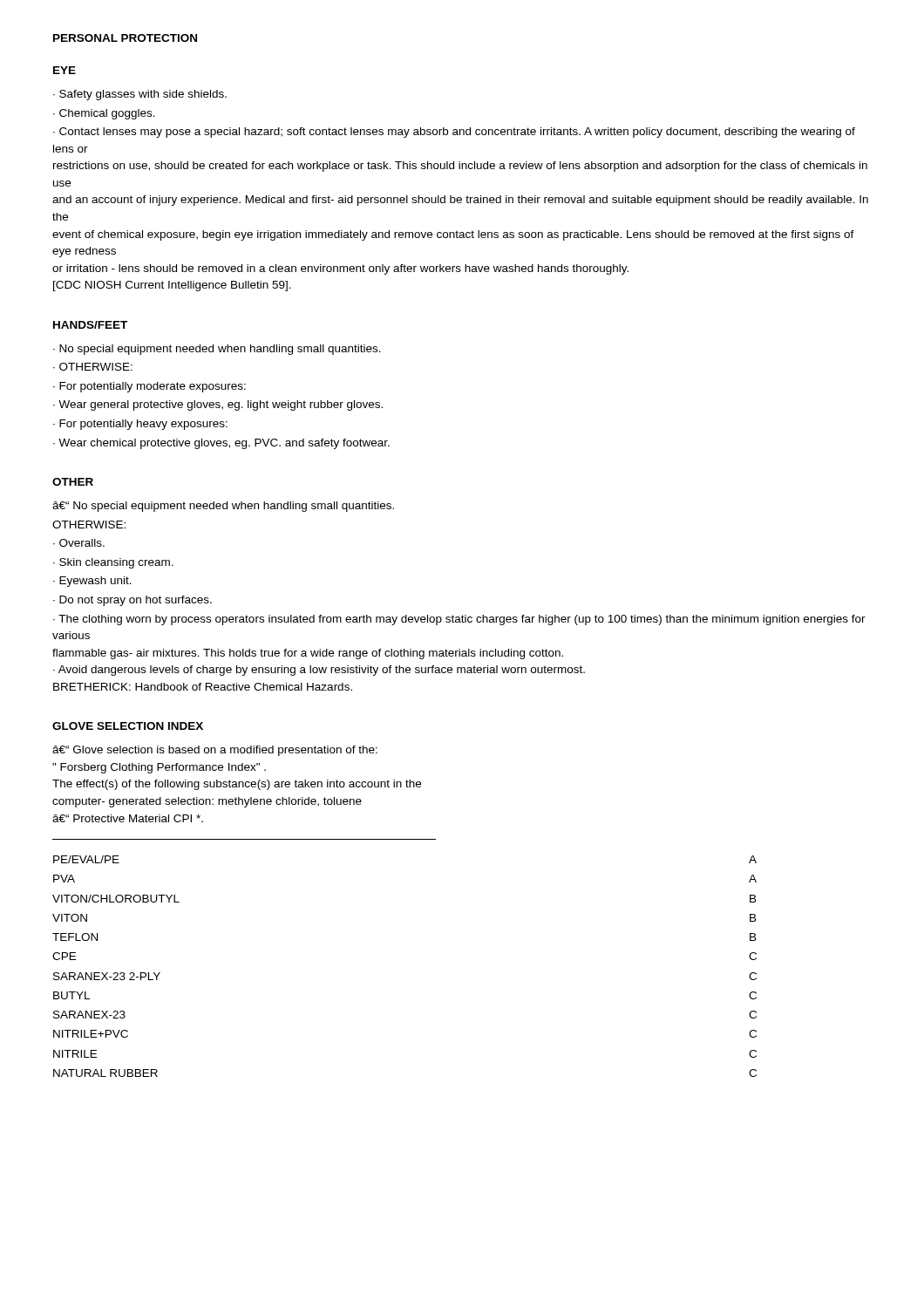Locate the list item with the text "· Chemical goggles."
The height and width of the screenshot is (1308, 924).
(104, 112)
